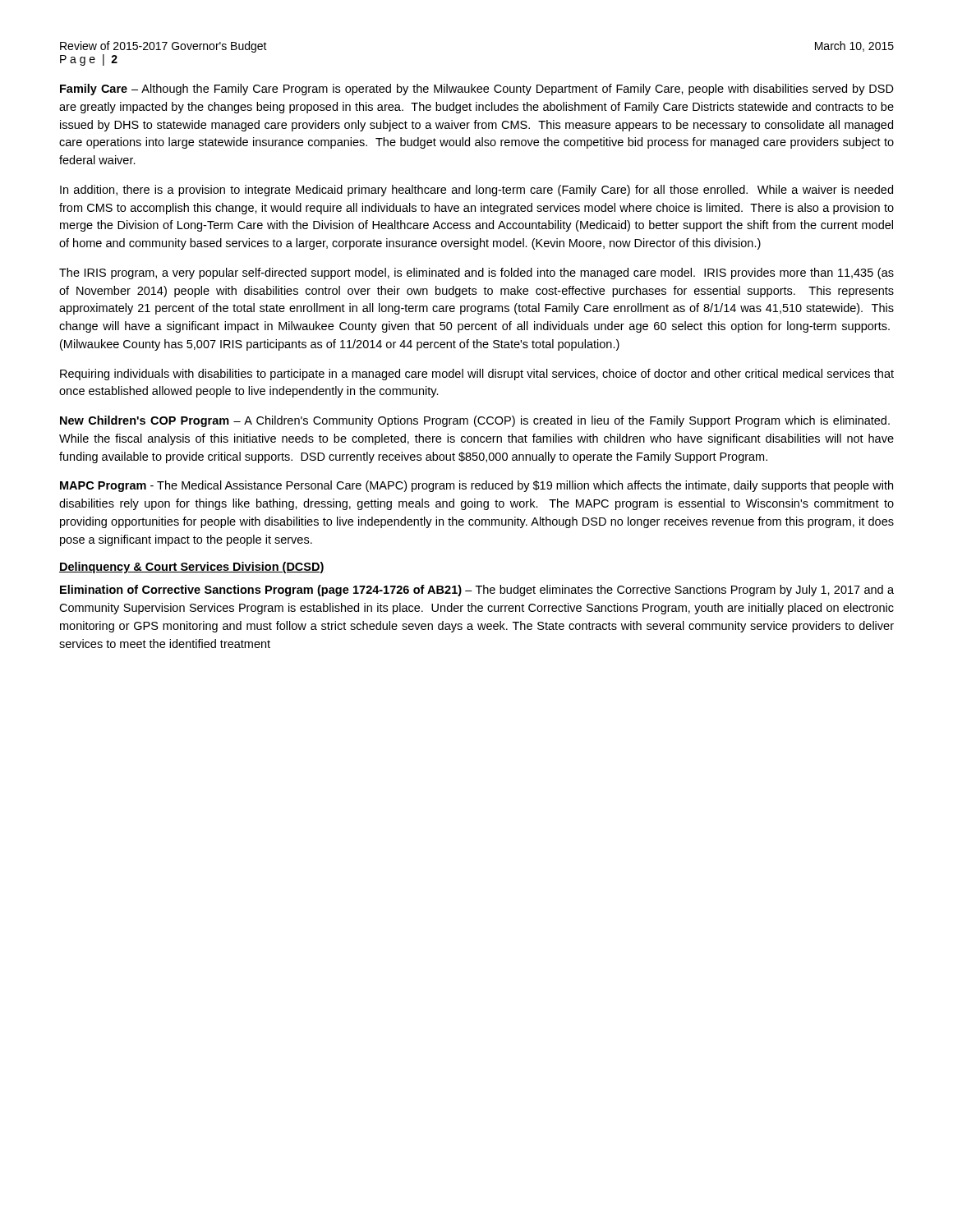The width and height of the screenshot is (953, 1232).
Task: Point to the text block starting "The IRIS program, a very popular"
Action: point(476,308)
